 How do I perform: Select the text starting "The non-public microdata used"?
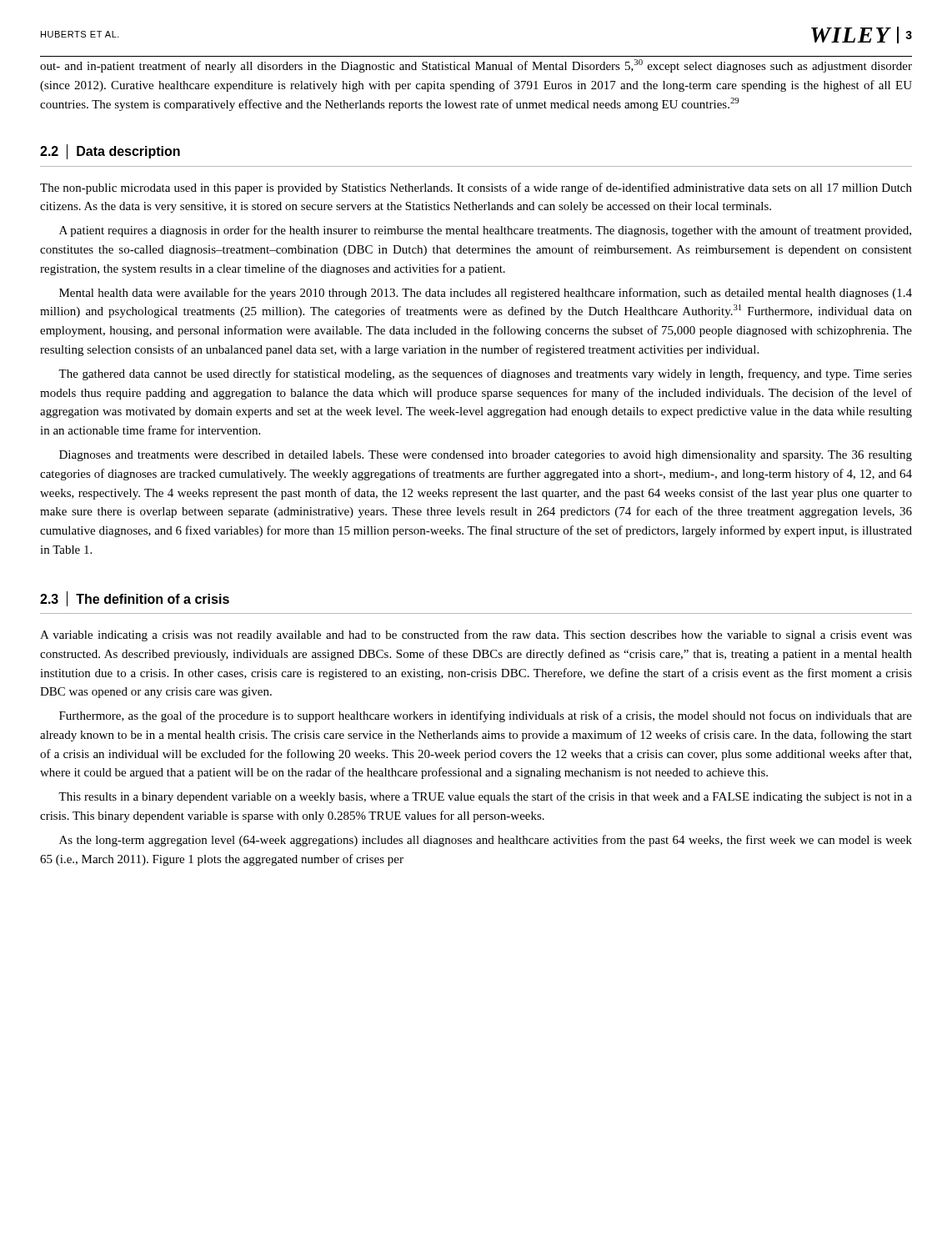476,369
